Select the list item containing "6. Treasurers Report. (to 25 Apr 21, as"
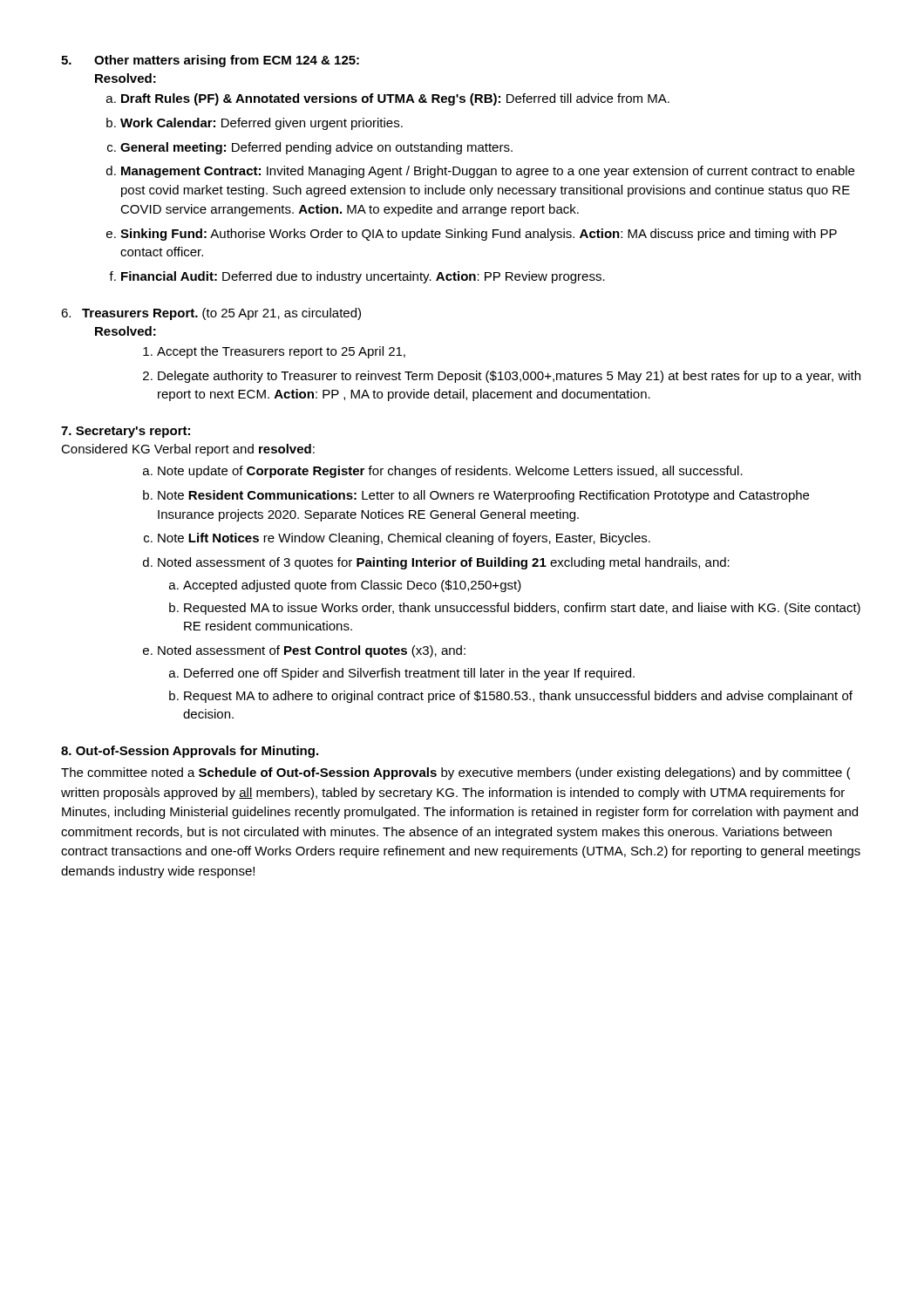924x1308 pixels. [211, 312]
